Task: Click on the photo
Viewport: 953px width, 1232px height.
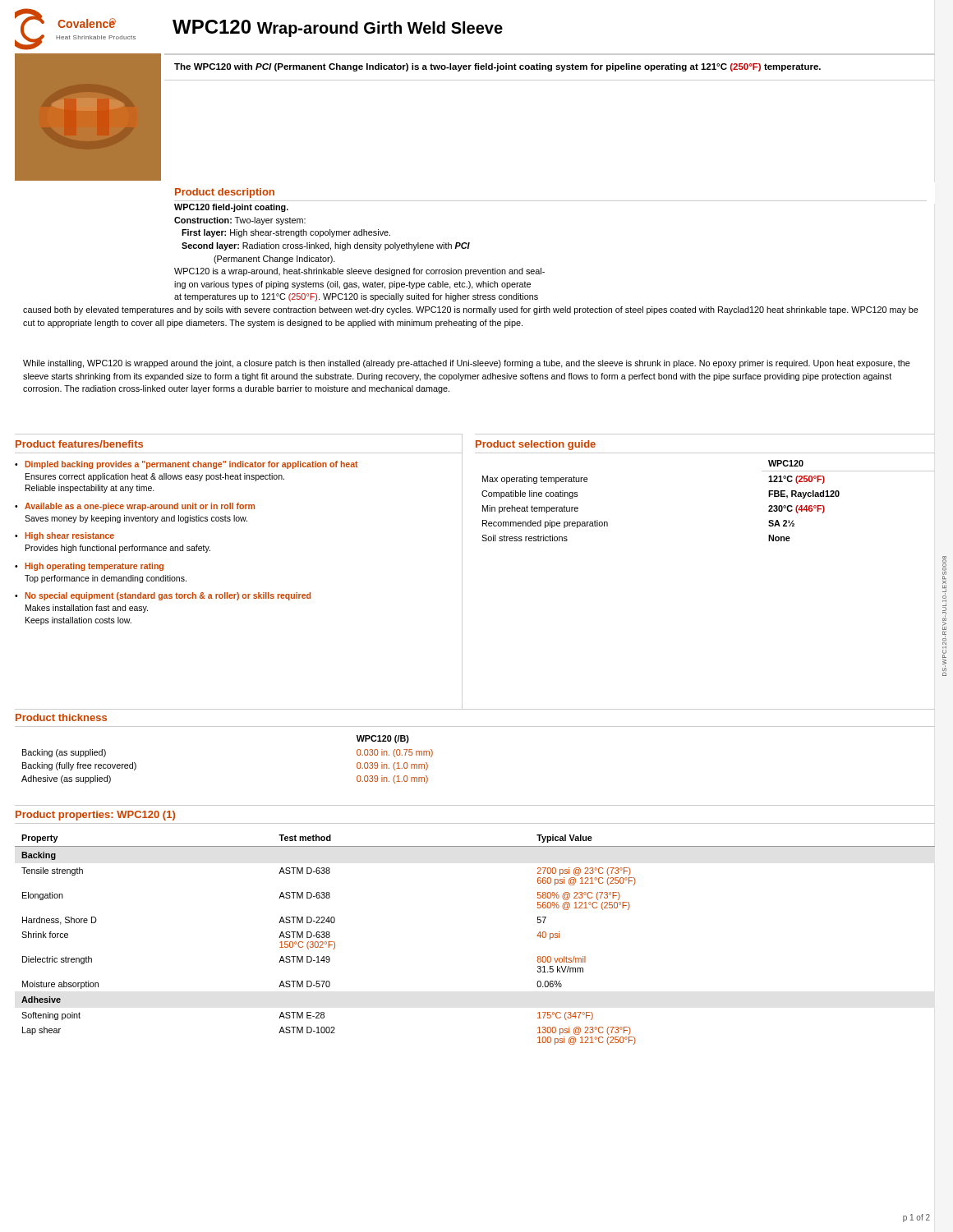Action: (88, 117)
